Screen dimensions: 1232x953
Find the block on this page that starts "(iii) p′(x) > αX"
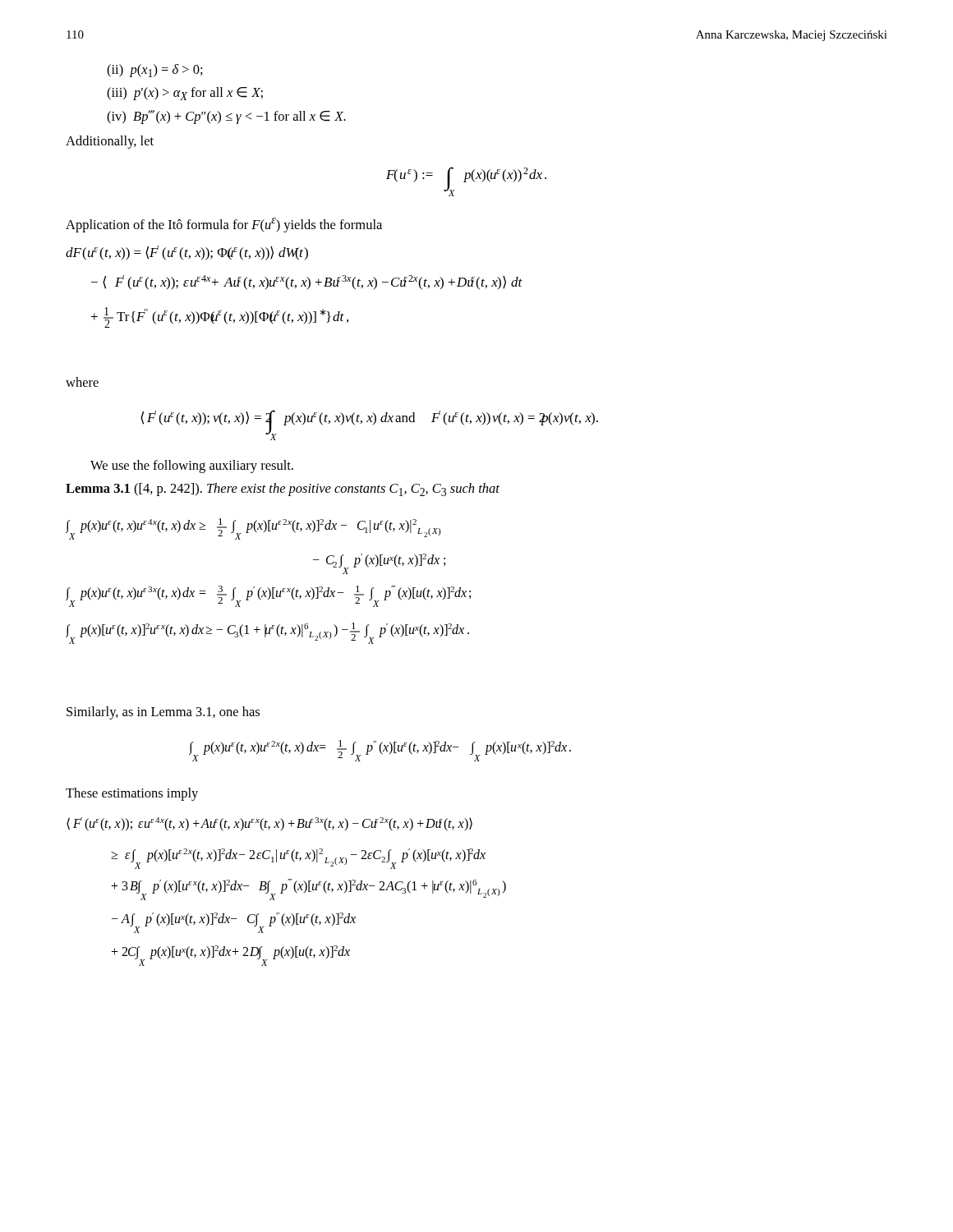(185, 94)
